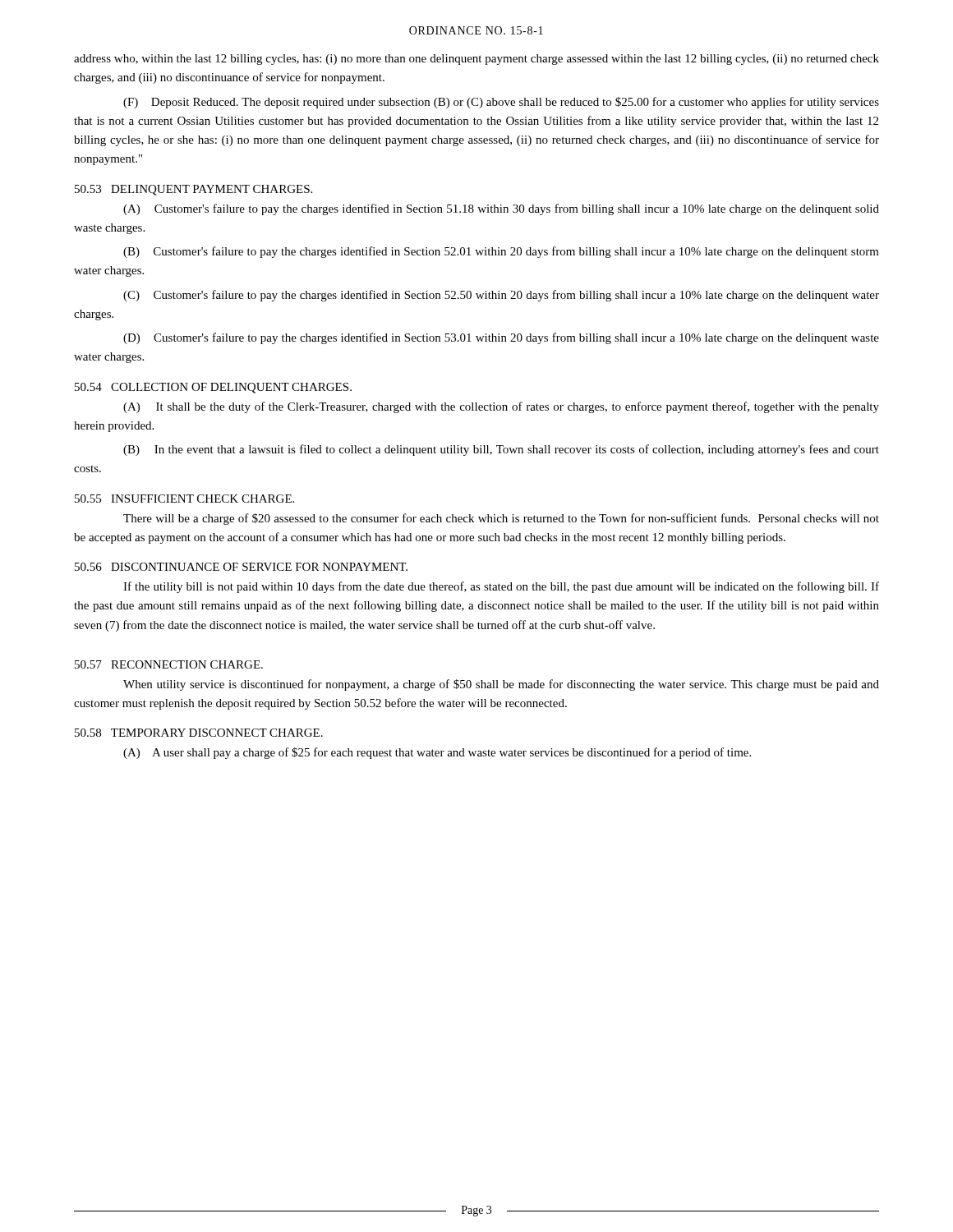Navigate to the region starting "(F) Deposit Reduced. The deposit required"
Viewport: 953px width, 1232px height.
pos(476,131)
